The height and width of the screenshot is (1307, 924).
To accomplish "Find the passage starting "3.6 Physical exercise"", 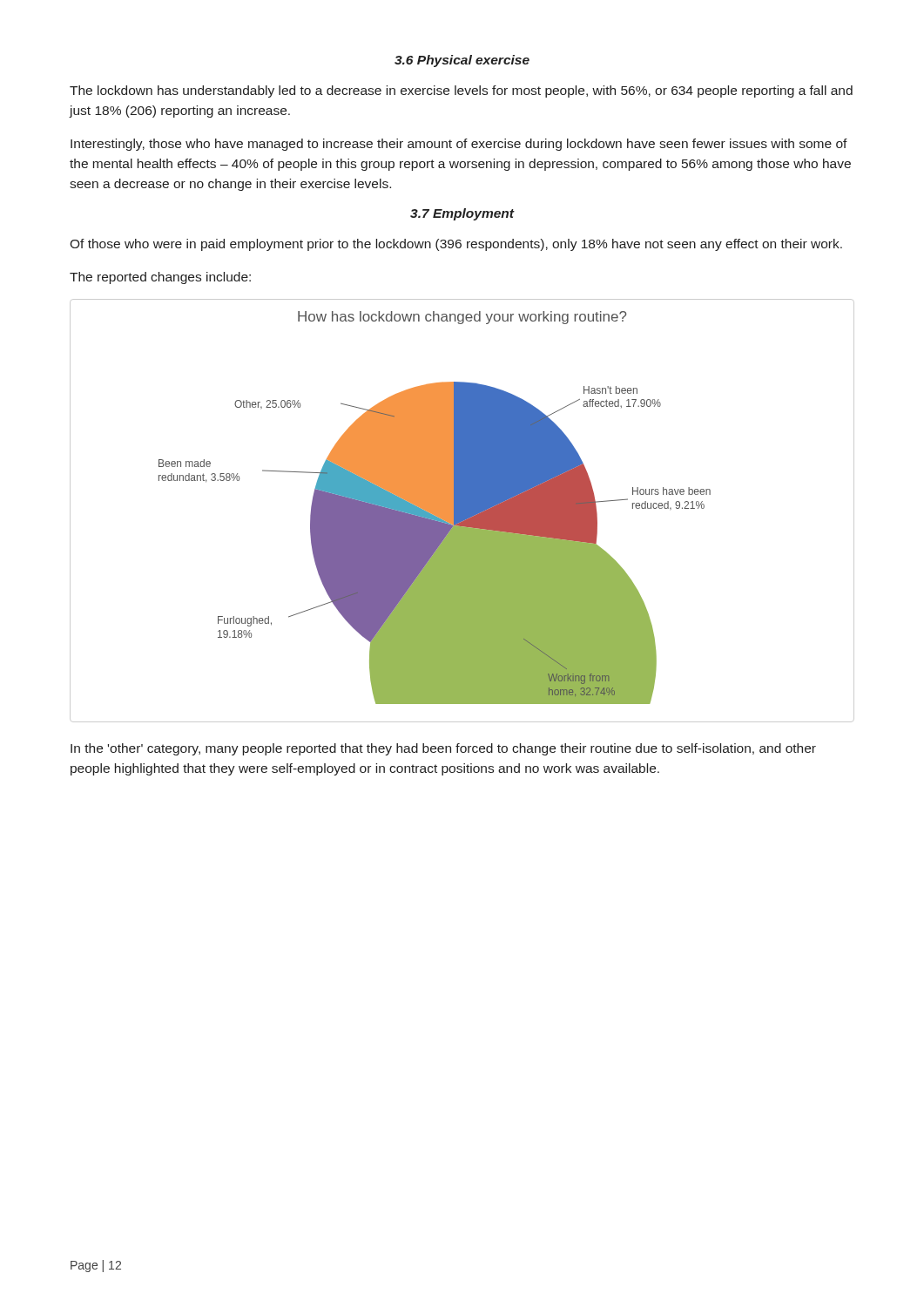I will tap(462, 60).
